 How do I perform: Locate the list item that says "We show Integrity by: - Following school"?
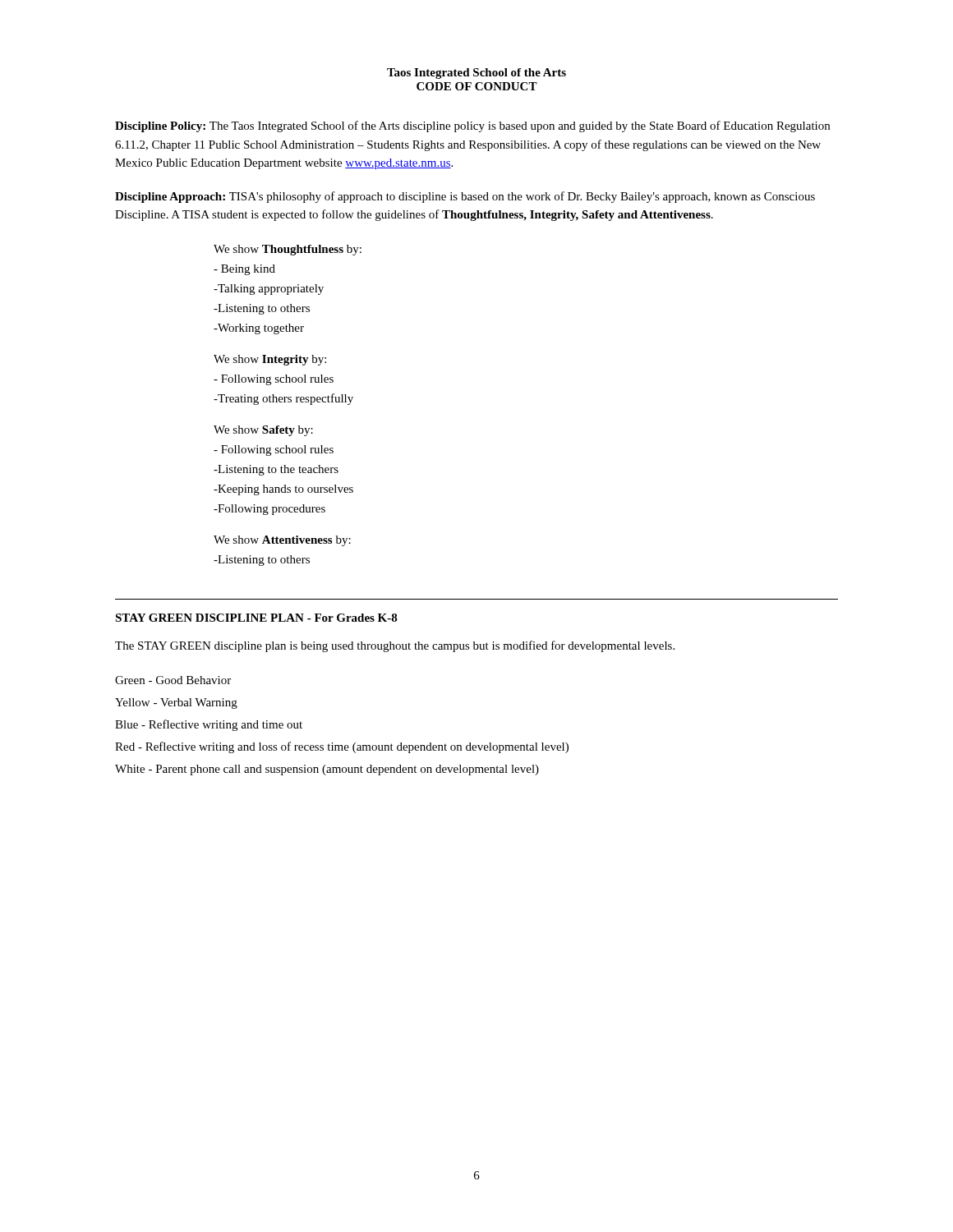pyautogui.click(x=284, y=378)
